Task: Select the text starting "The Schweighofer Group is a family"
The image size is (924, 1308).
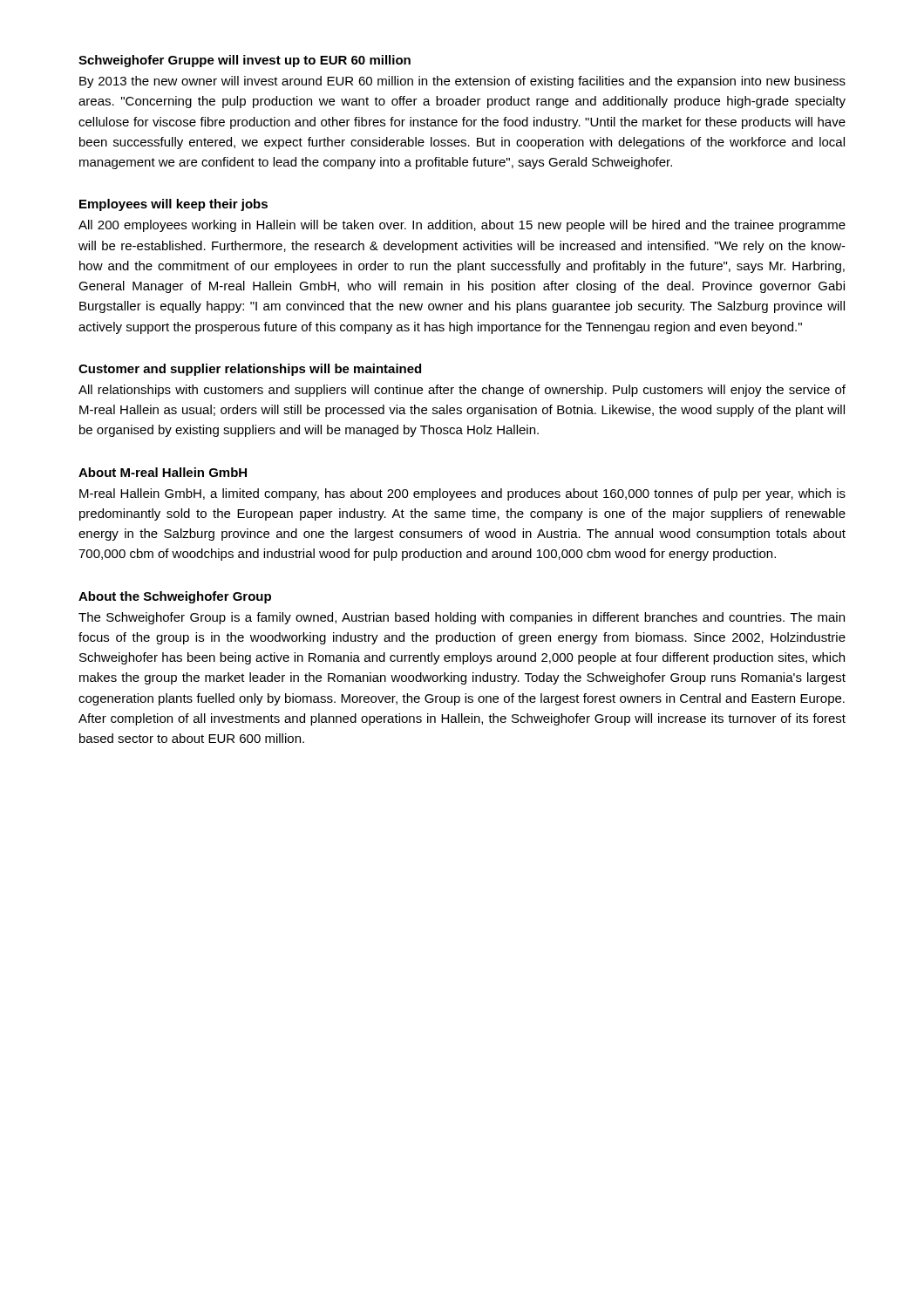Action: 462,677
